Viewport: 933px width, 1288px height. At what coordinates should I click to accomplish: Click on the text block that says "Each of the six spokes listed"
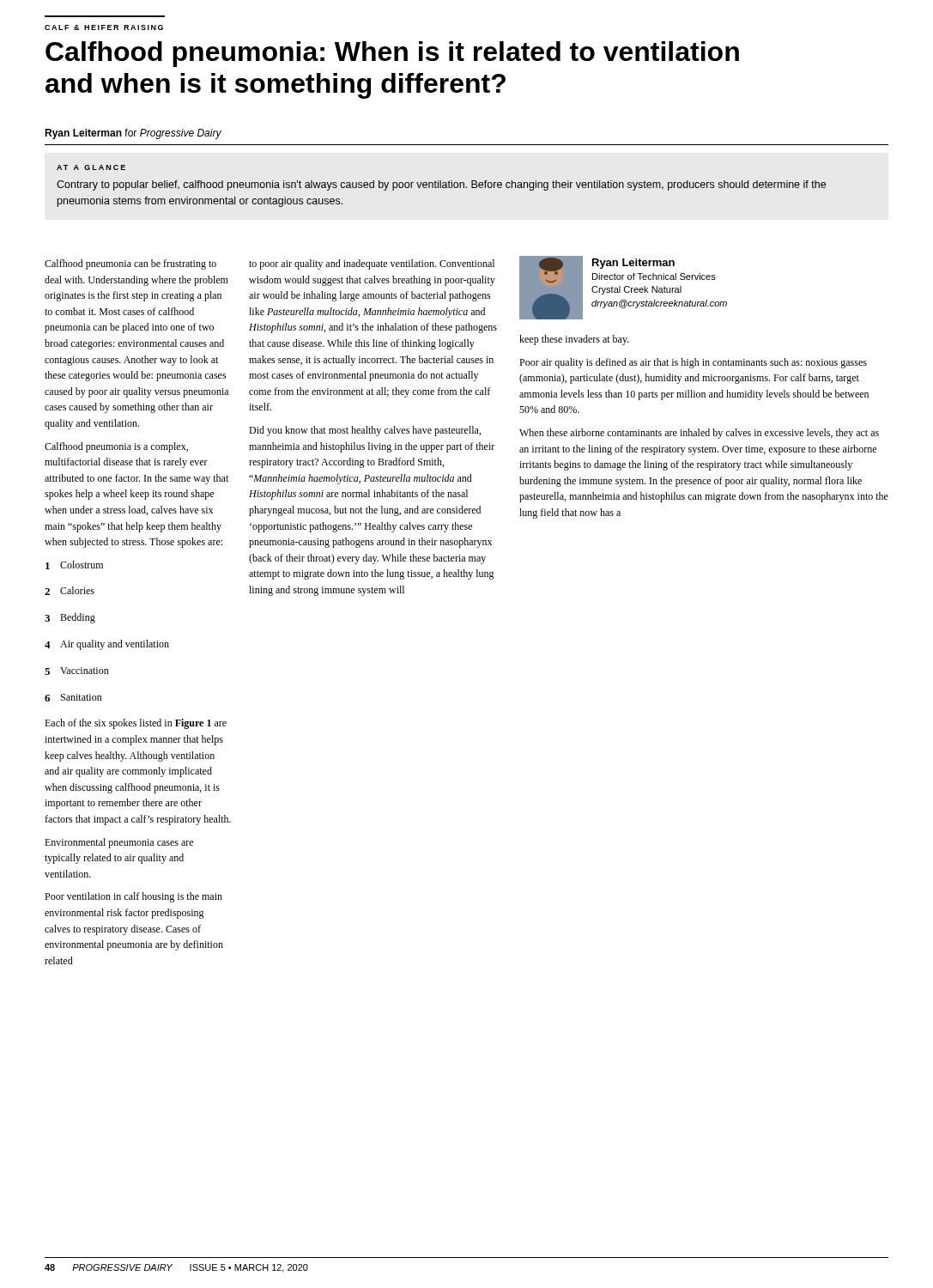138,842
